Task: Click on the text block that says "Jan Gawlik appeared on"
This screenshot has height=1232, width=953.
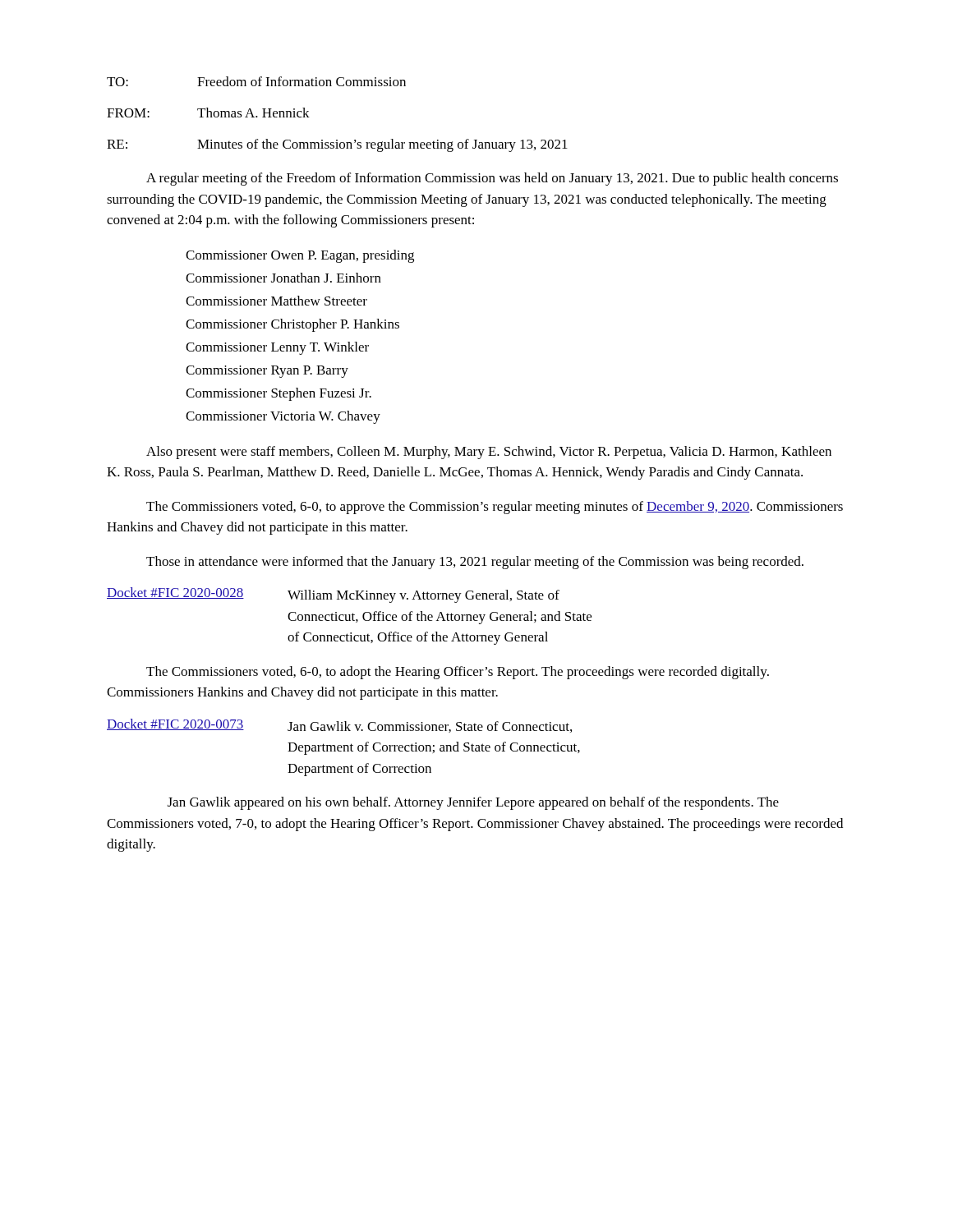Action: (x=475, y=823)
